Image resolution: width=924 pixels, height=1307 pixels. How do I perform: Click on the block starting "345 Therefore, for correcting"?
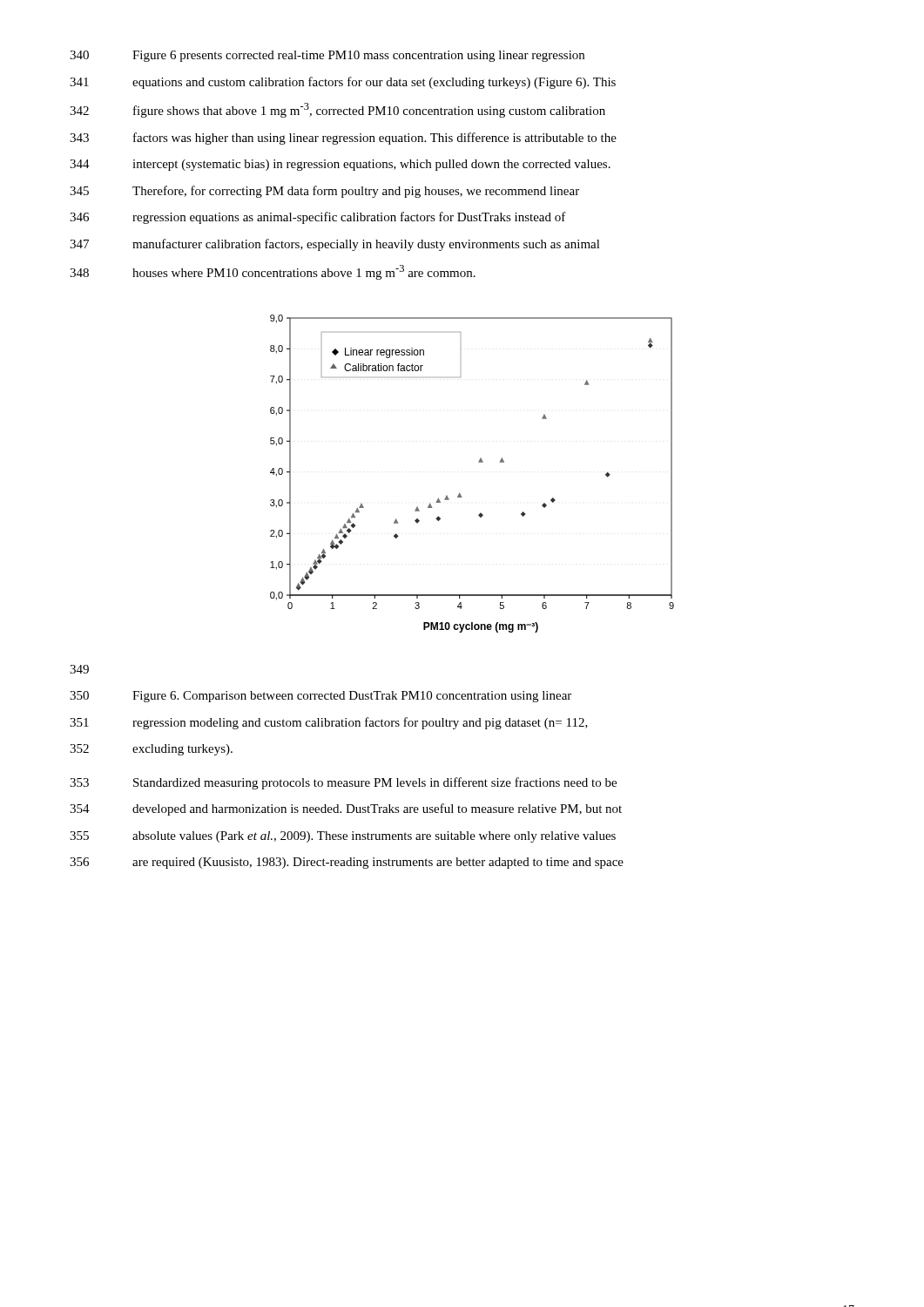[462, 191]
